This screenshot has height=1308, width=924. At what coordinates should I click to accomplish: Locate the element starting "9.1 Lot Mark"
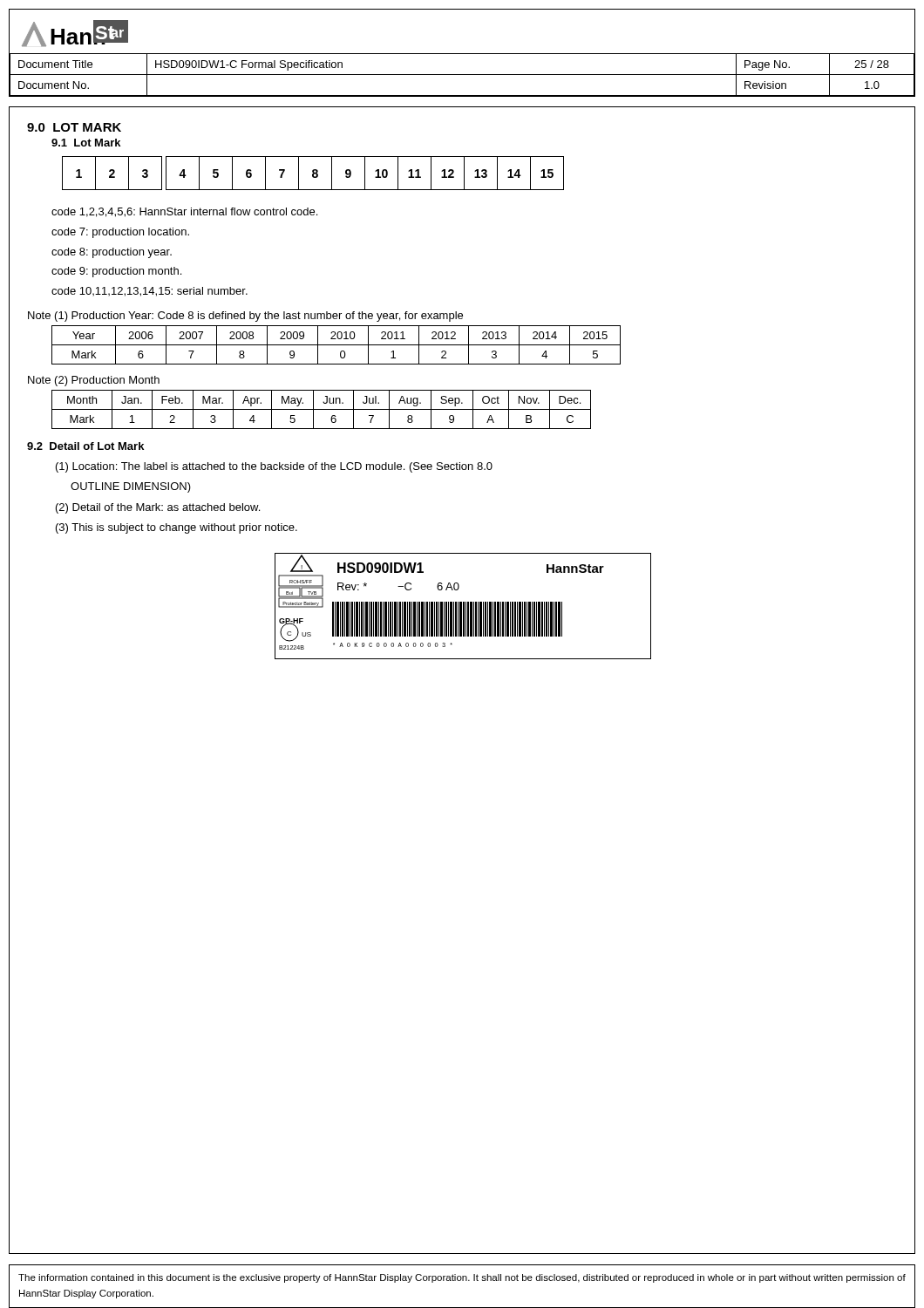click(86, 143)
